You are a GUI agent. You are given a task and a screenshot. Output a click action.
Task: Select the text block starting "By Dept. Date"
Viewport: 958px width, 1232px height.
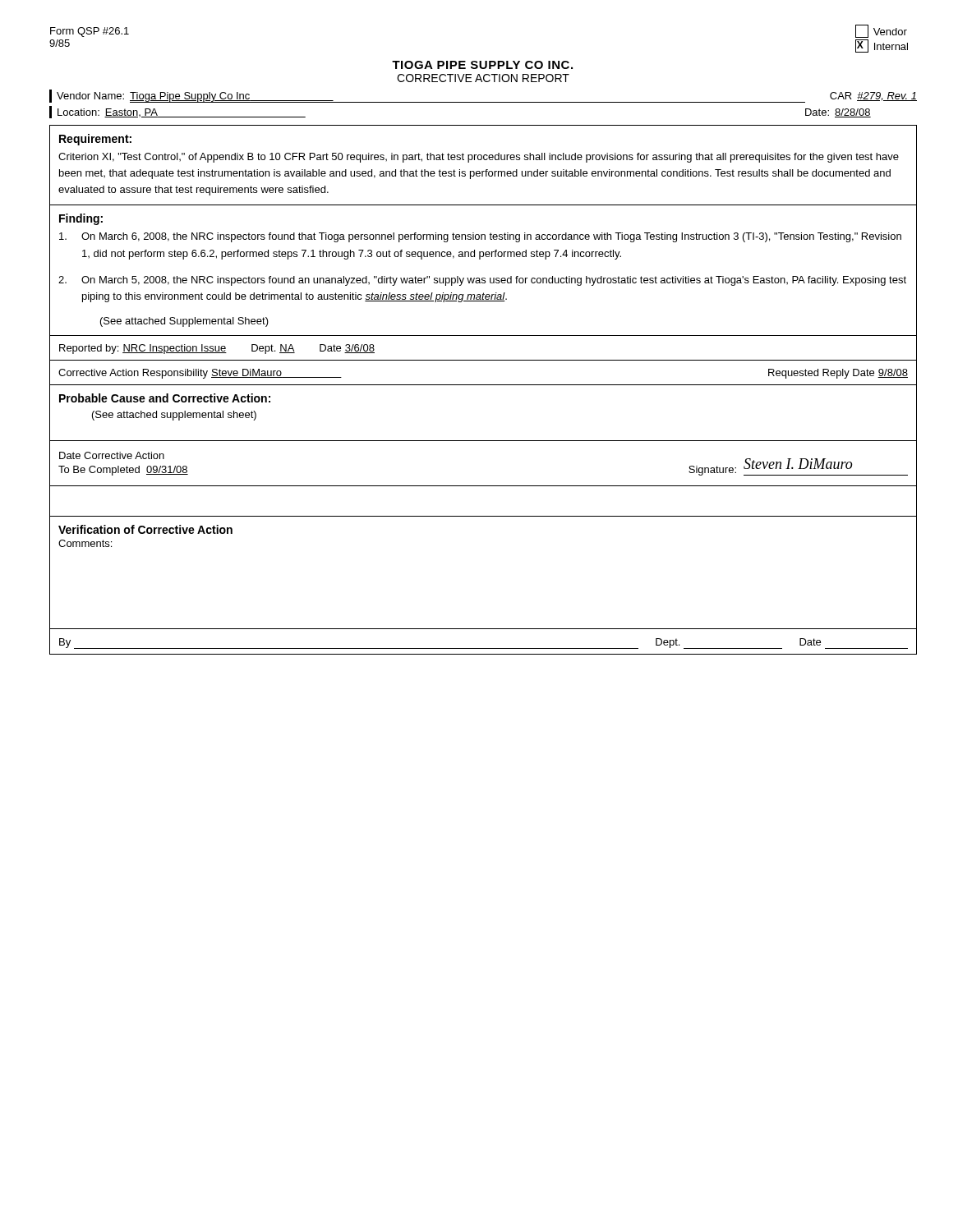pyautogui.click(x=483, y=642)
